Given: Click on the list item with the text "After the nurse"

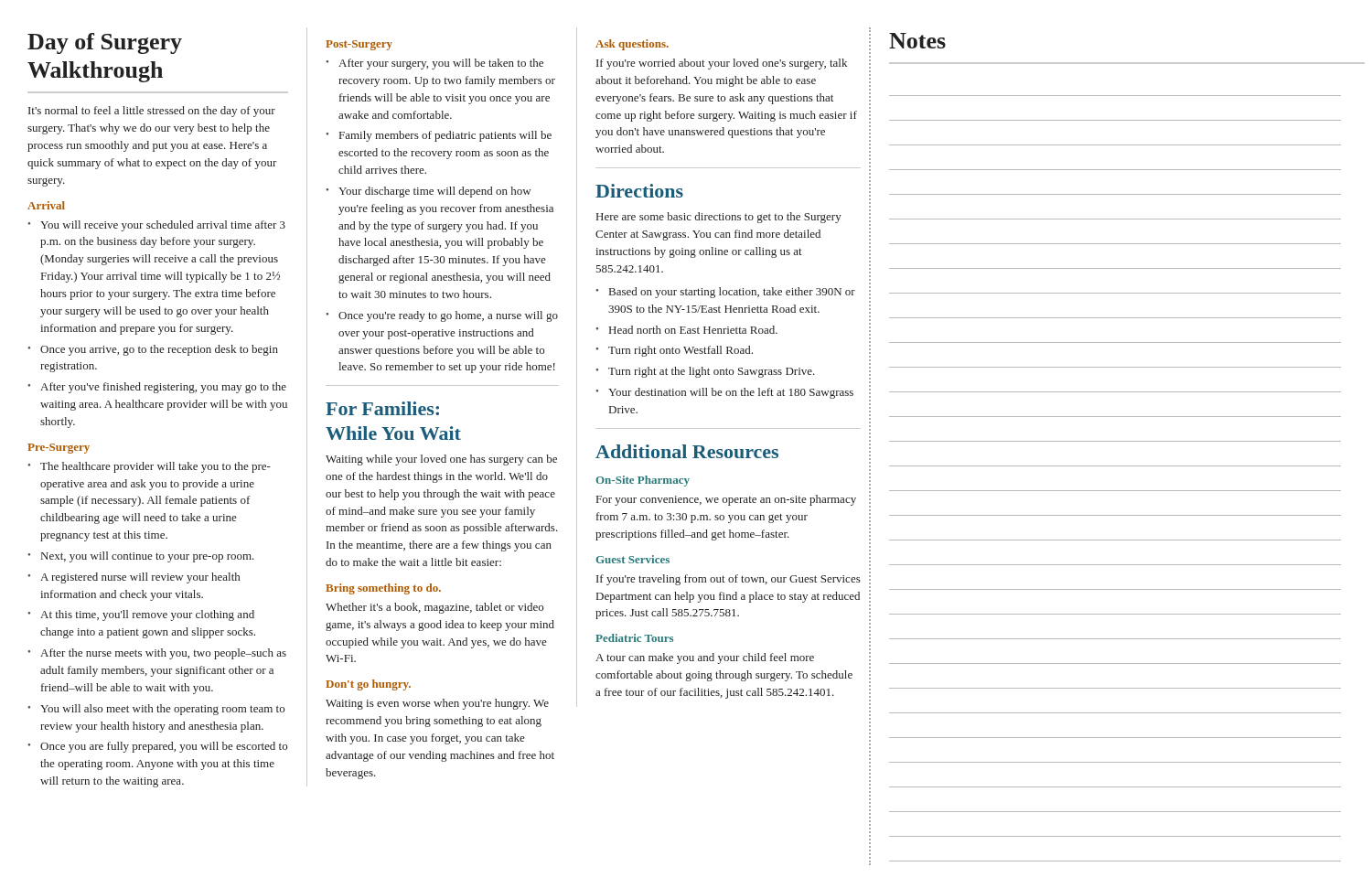Looking at the screenshot, I should click(158, 671).
